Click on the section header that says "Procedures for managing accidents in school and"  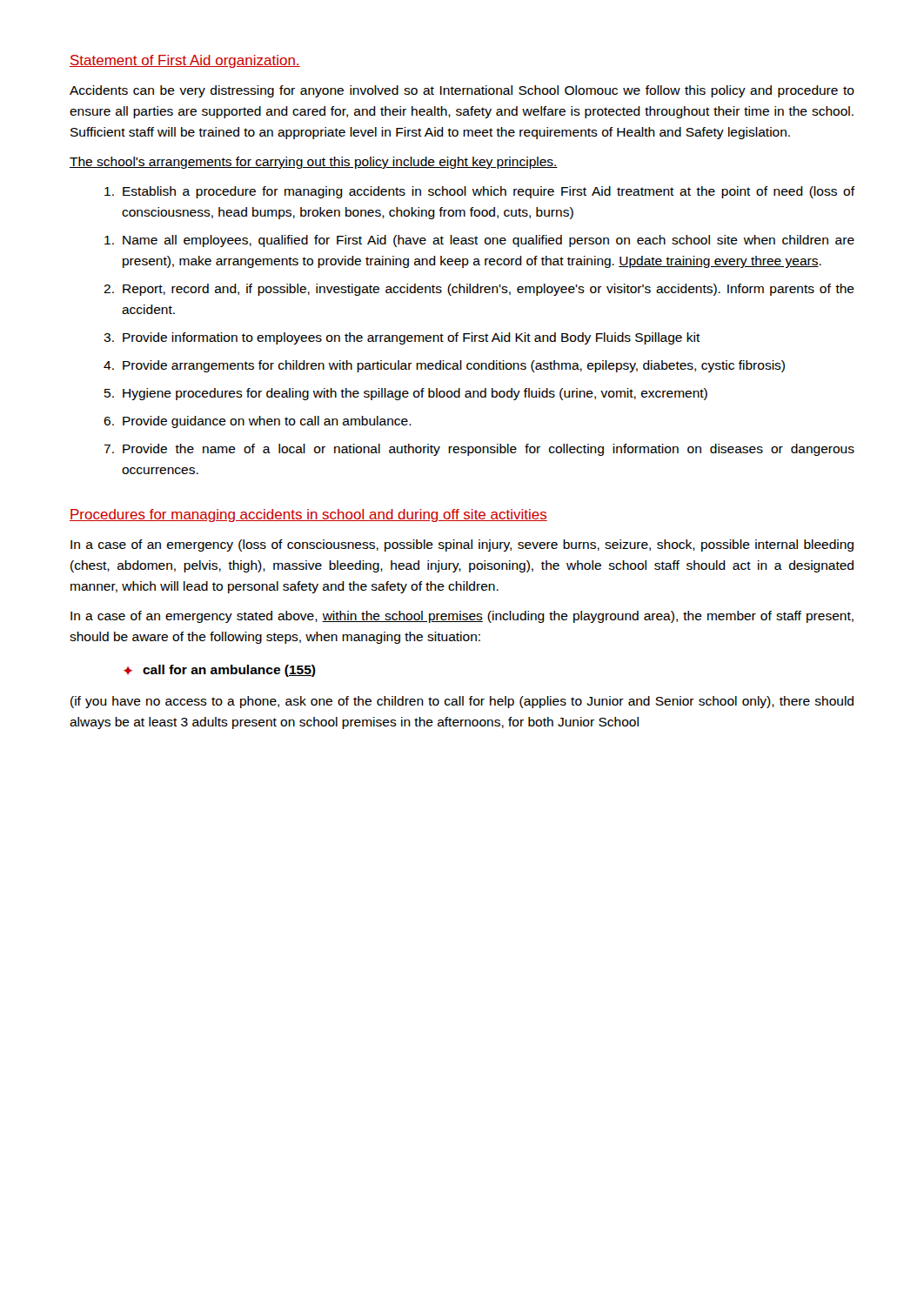[308, 515]
